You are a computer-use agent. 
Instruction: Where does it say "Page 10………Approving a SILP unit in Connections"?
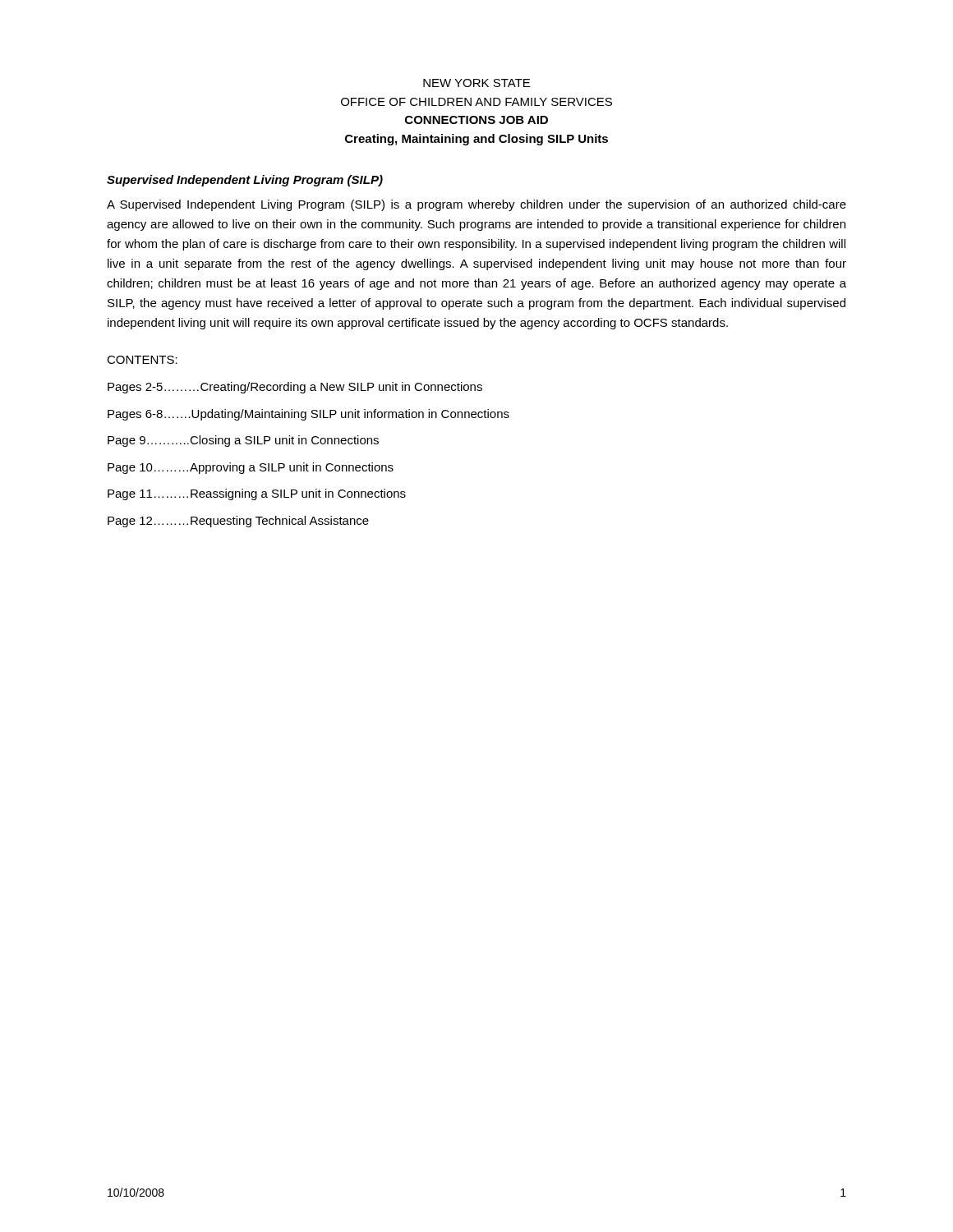click(250, 466)
